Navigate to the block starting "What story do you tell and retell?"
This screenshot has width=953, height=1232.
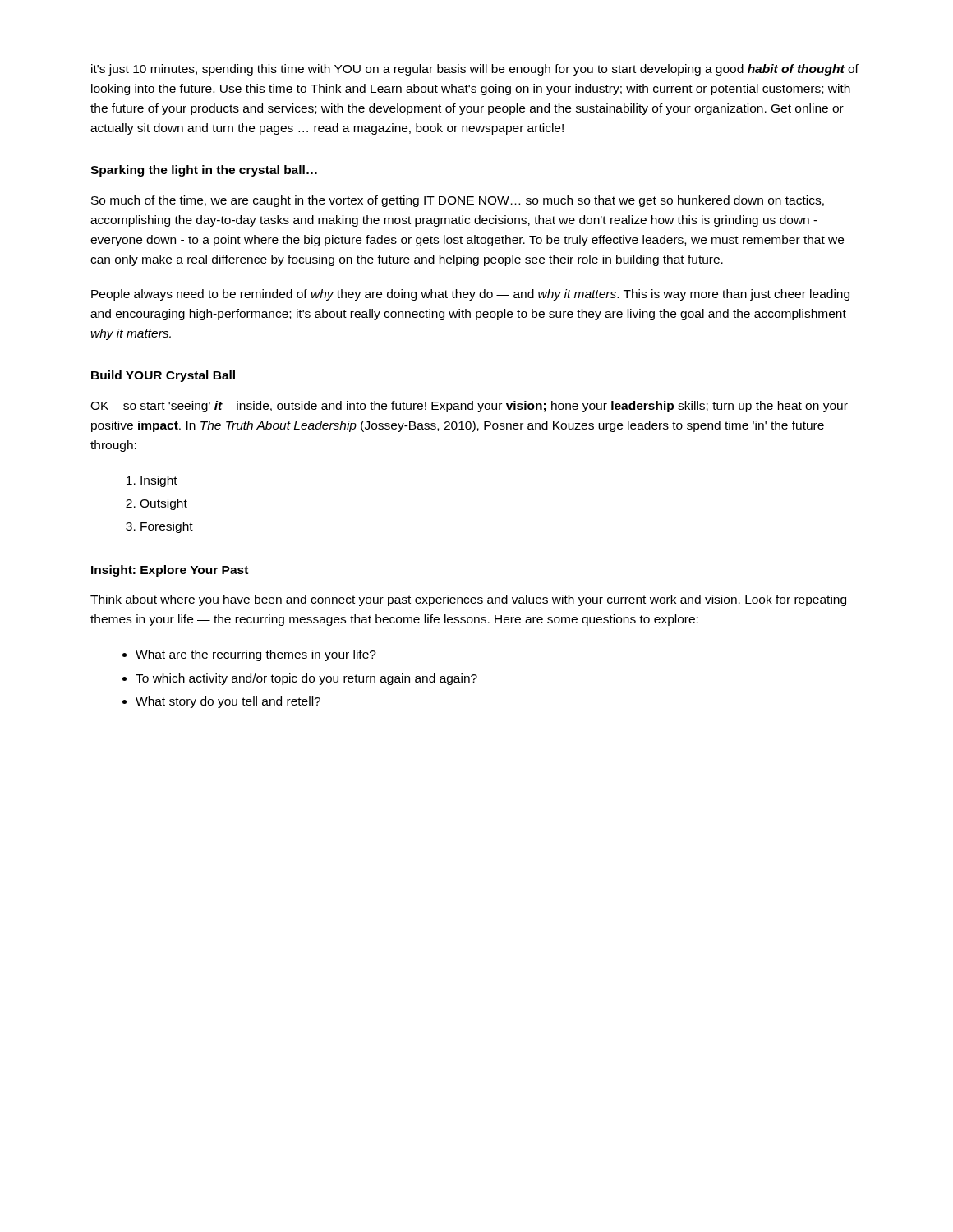pos(228,701)
